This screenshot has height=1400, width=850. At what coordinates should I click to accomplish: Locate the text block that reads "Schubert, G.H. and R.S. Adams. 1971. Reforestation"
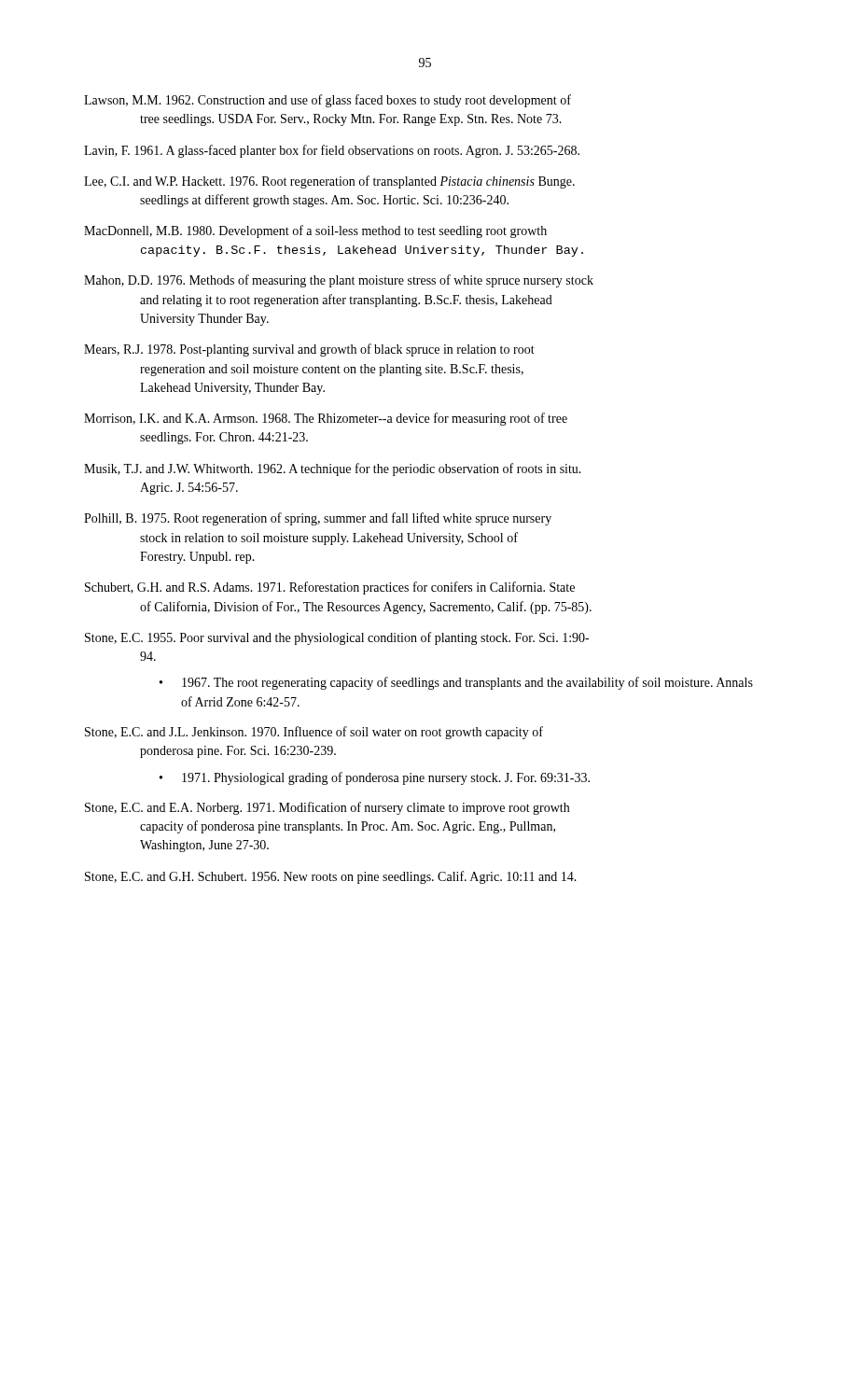pyautogui.click(x=425, y=599)
